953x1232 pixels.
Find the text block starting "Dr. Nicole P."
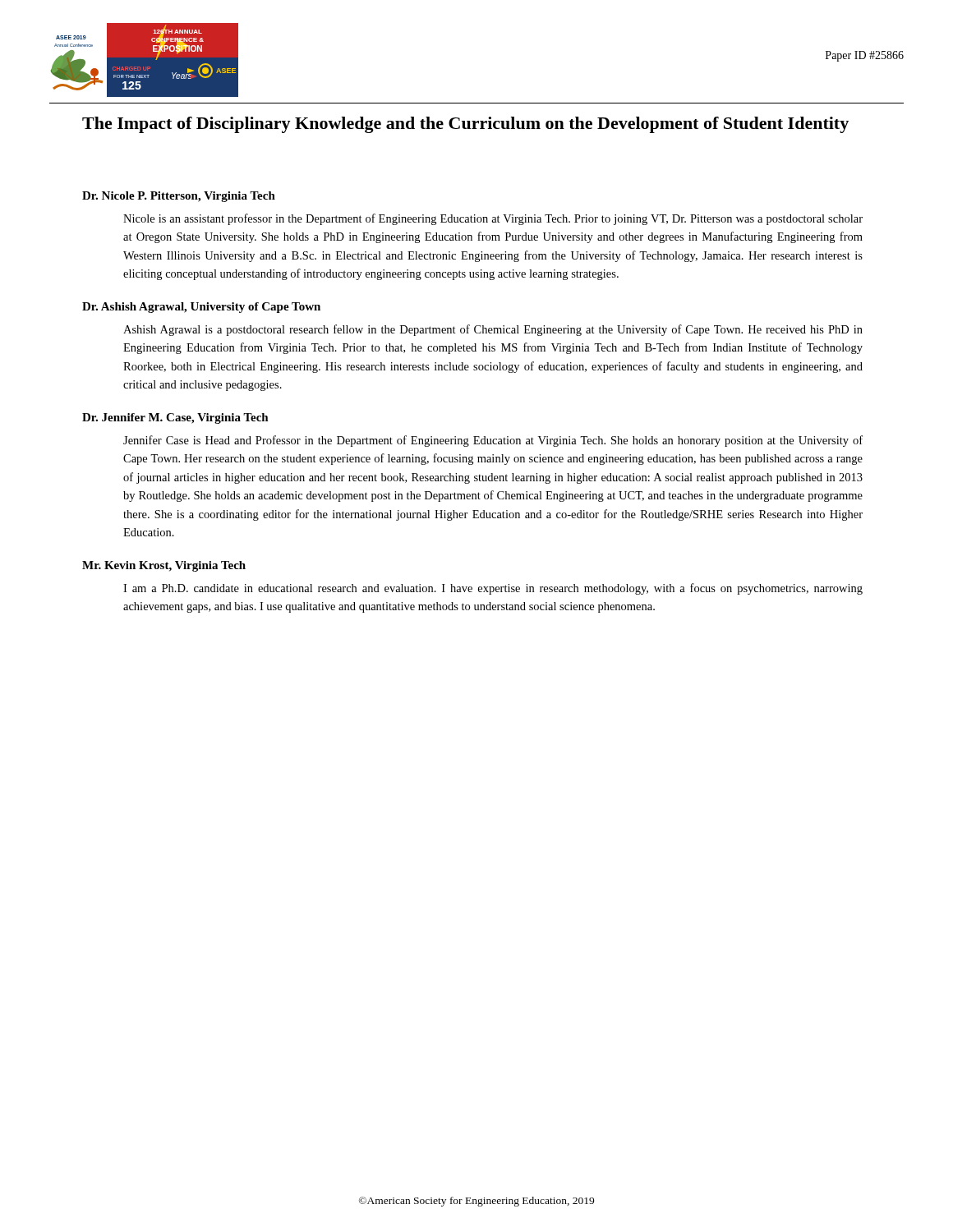point(179,195)
